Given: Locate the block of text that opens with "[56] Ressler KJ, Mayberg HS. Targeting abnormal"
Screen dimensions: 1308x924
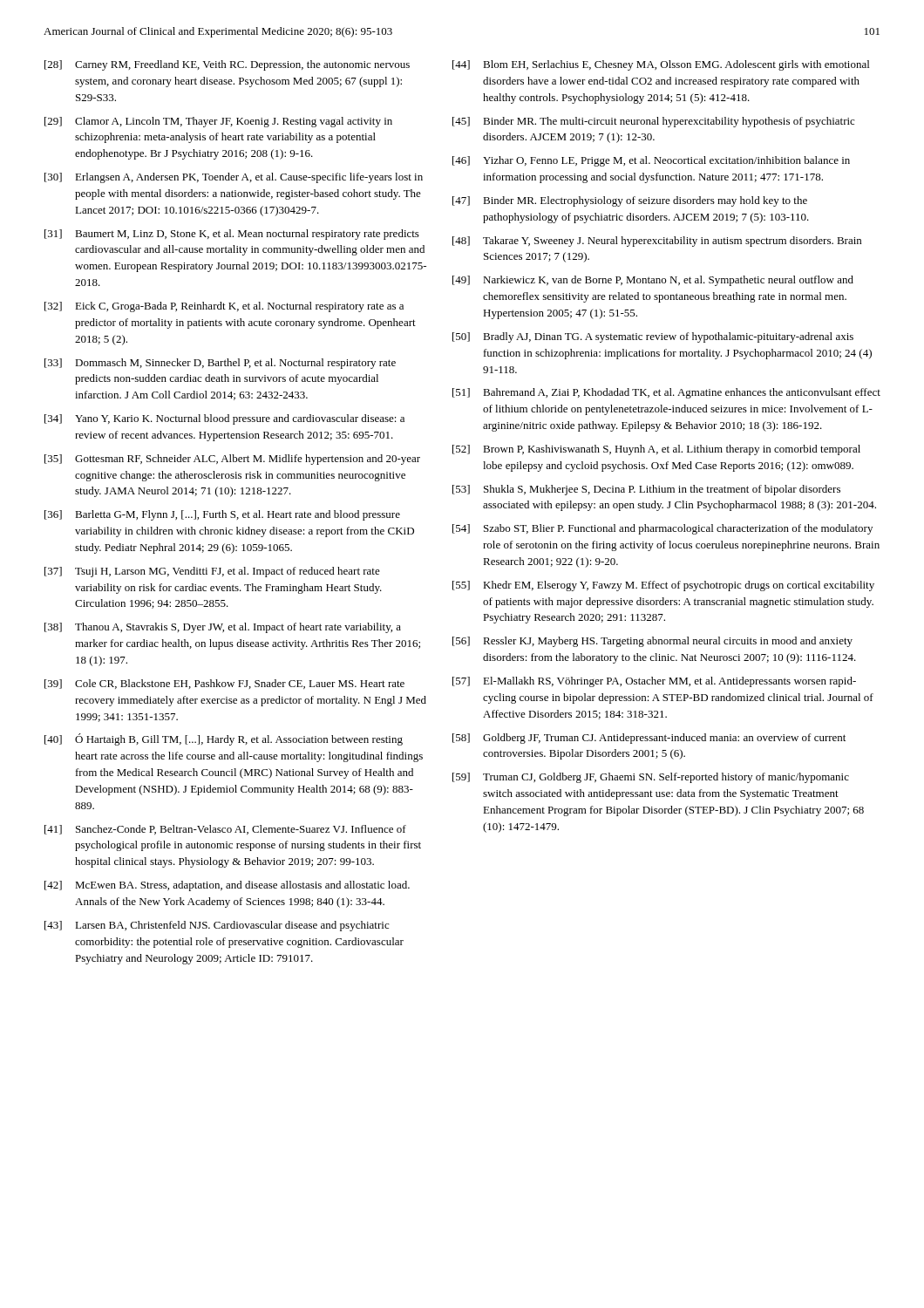Looking at the screenshot, I should pos(666,650).
